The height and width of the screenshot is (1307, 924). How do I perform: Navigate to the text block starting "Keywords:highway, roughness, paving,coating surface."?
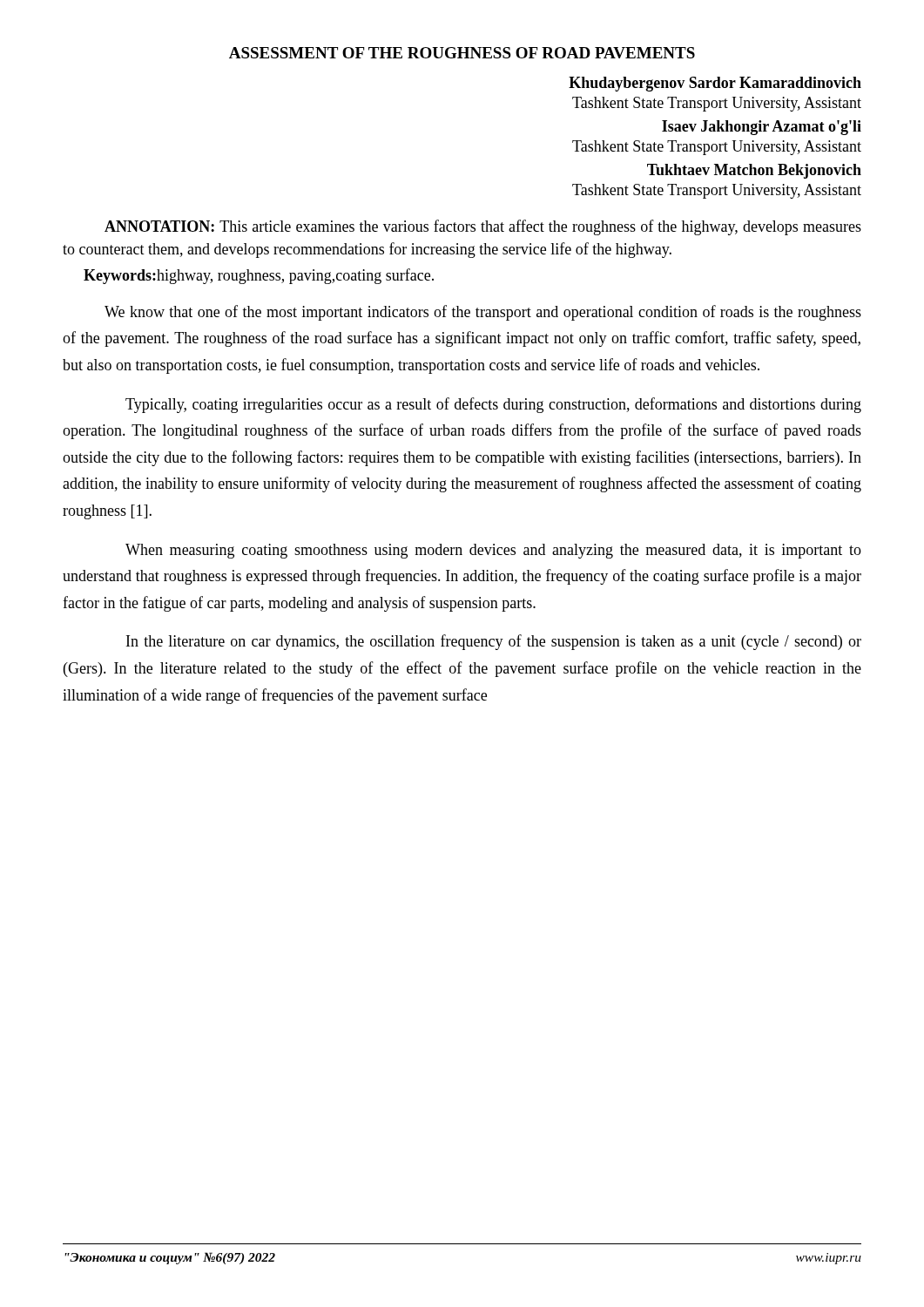tap(259, 275)
